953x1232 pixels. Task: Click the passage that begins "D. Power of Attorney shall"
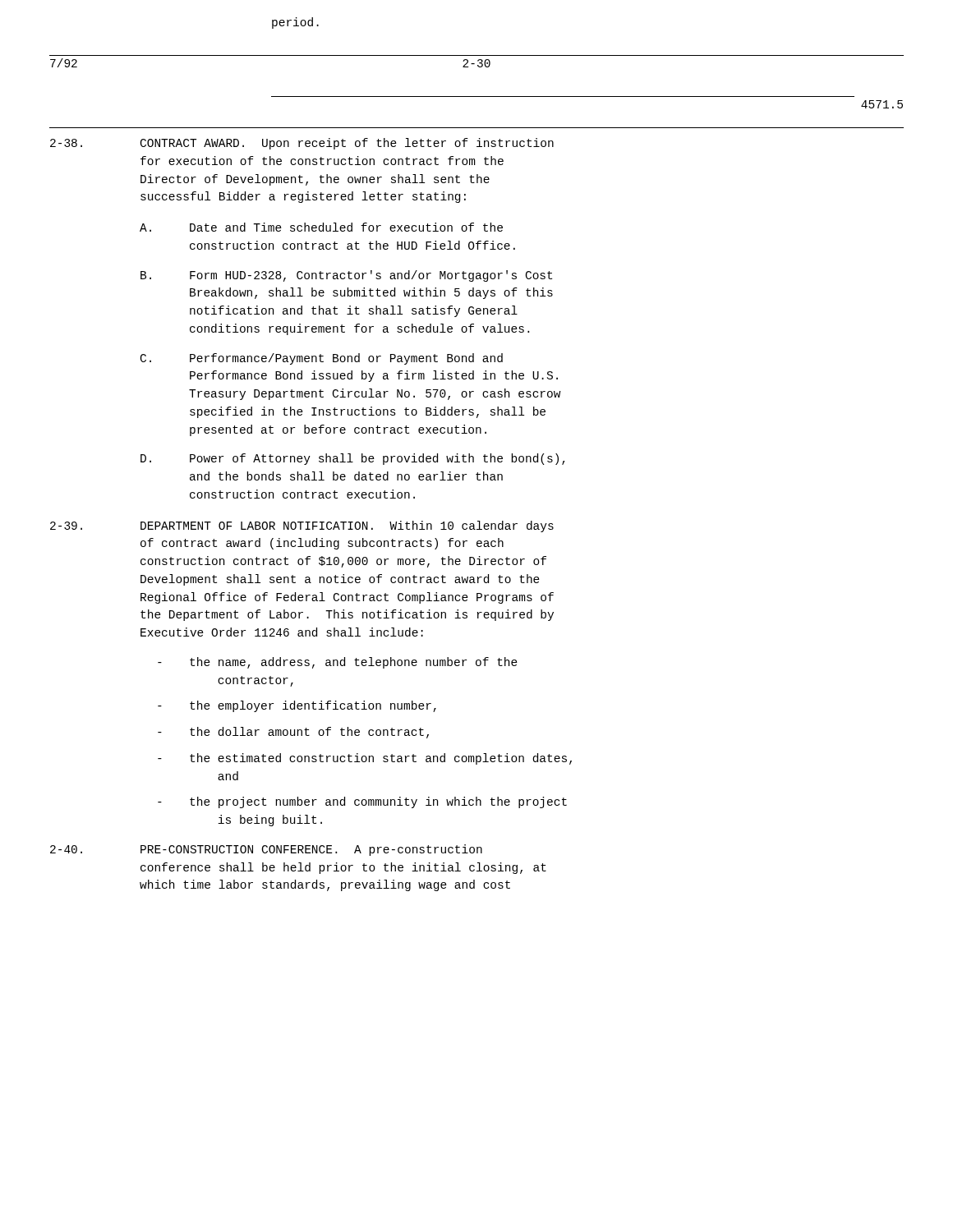click(x=353, y=459)
